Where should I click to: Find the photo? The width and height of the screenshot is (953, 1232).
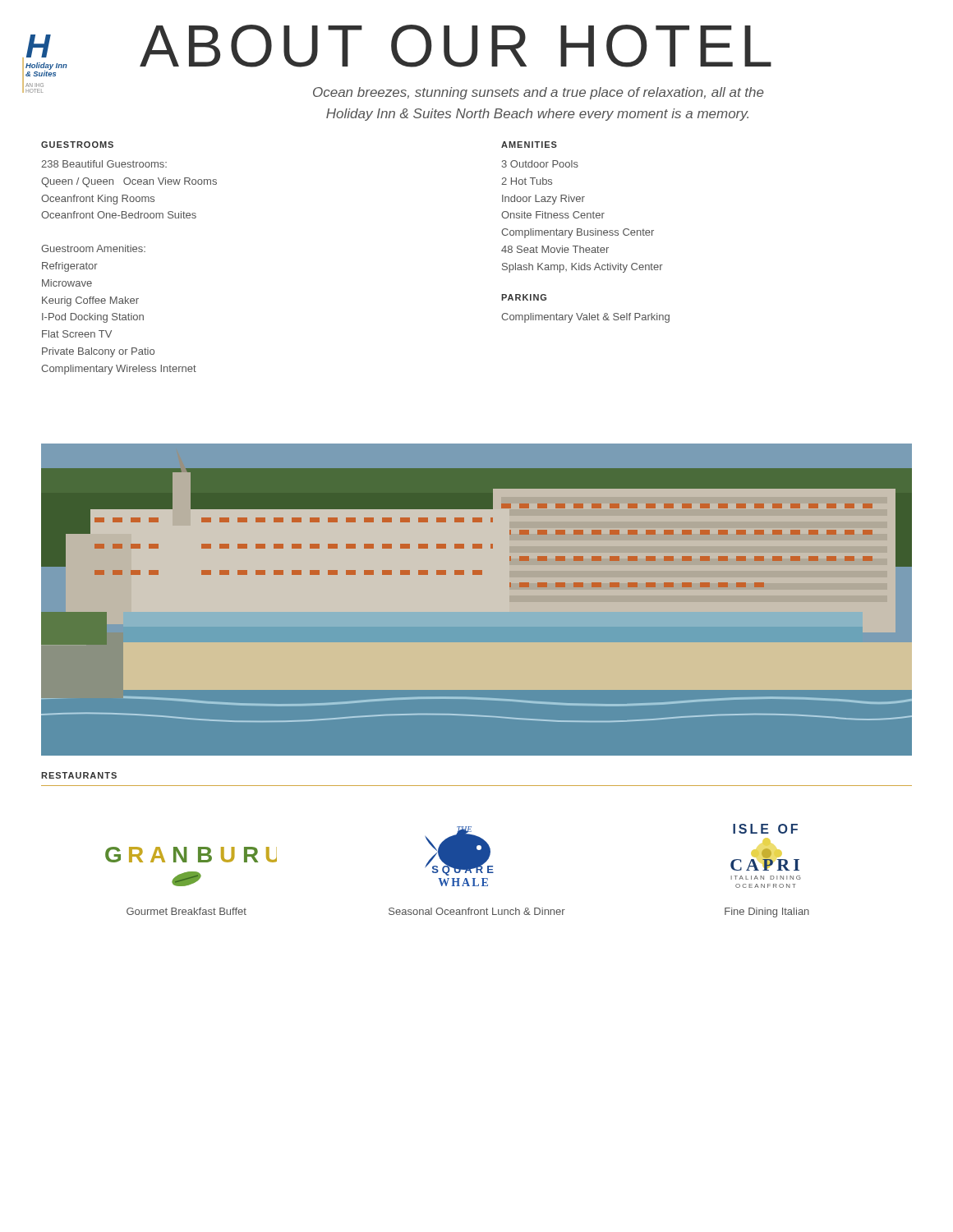476,600
